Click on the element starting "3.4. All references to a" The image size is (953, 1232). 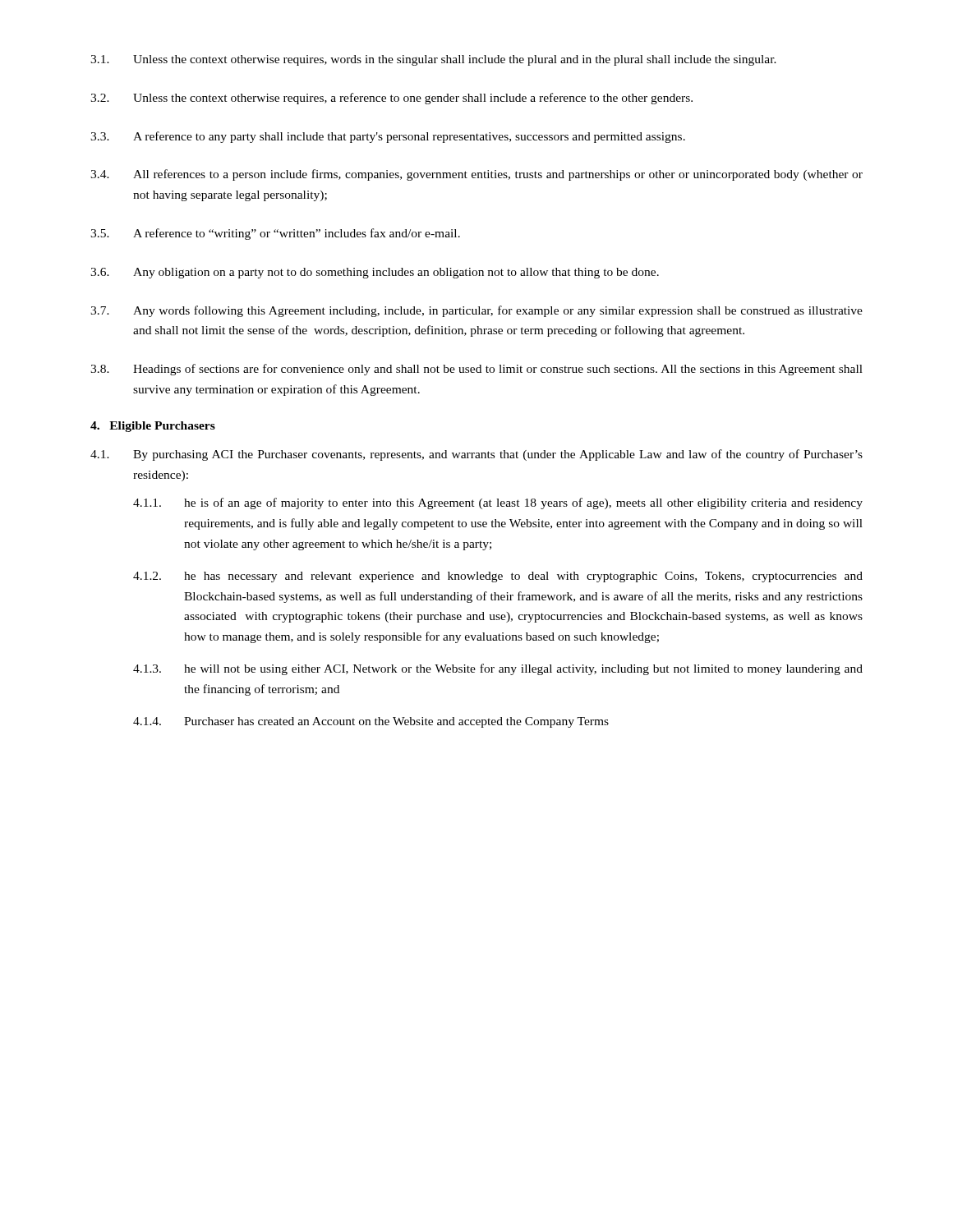(x=476, y=185)
